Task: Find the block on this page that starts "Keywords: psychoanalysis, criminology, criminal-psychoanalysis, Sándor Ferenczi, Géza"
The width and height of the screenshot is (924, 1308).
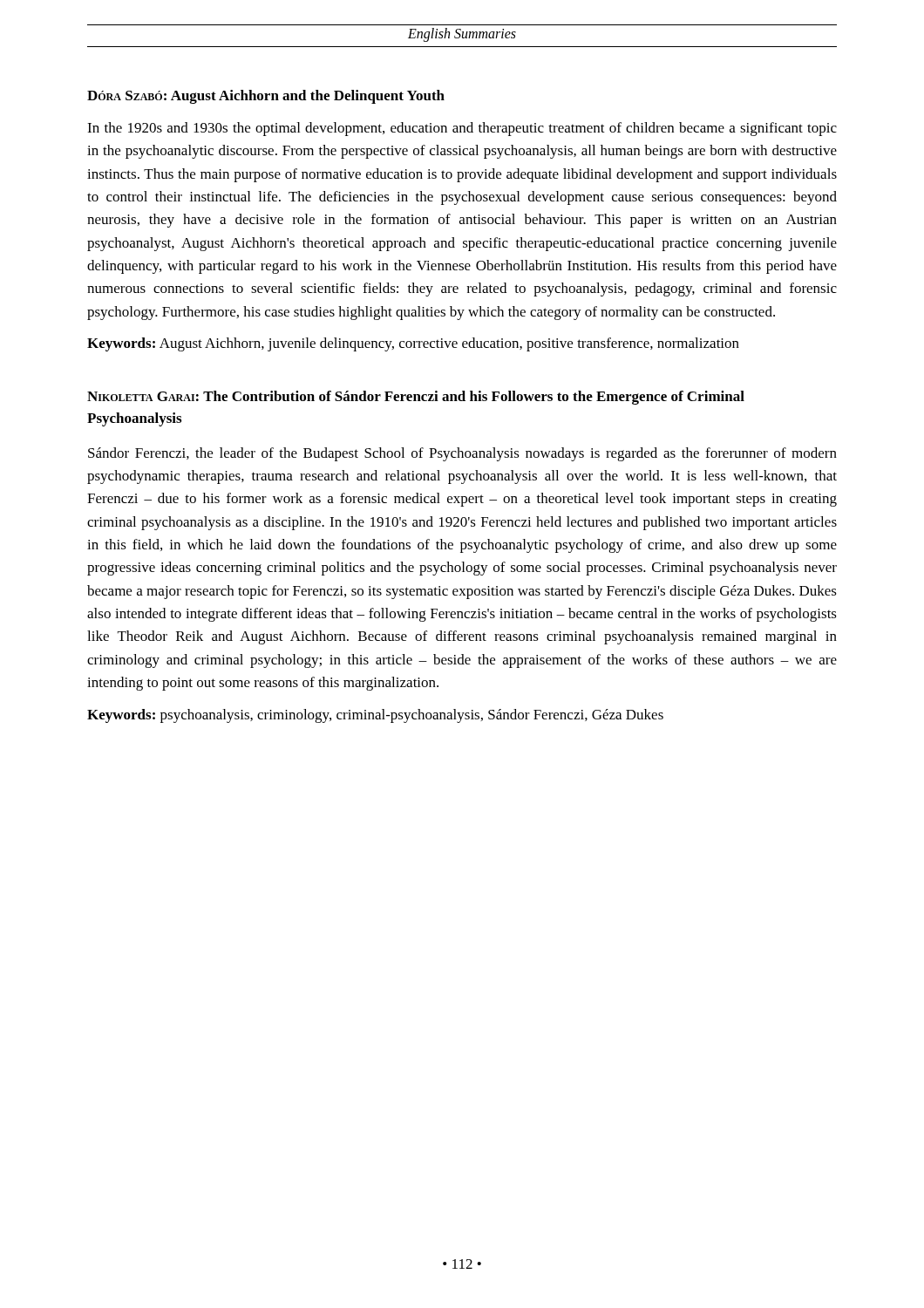Action: 375,714
